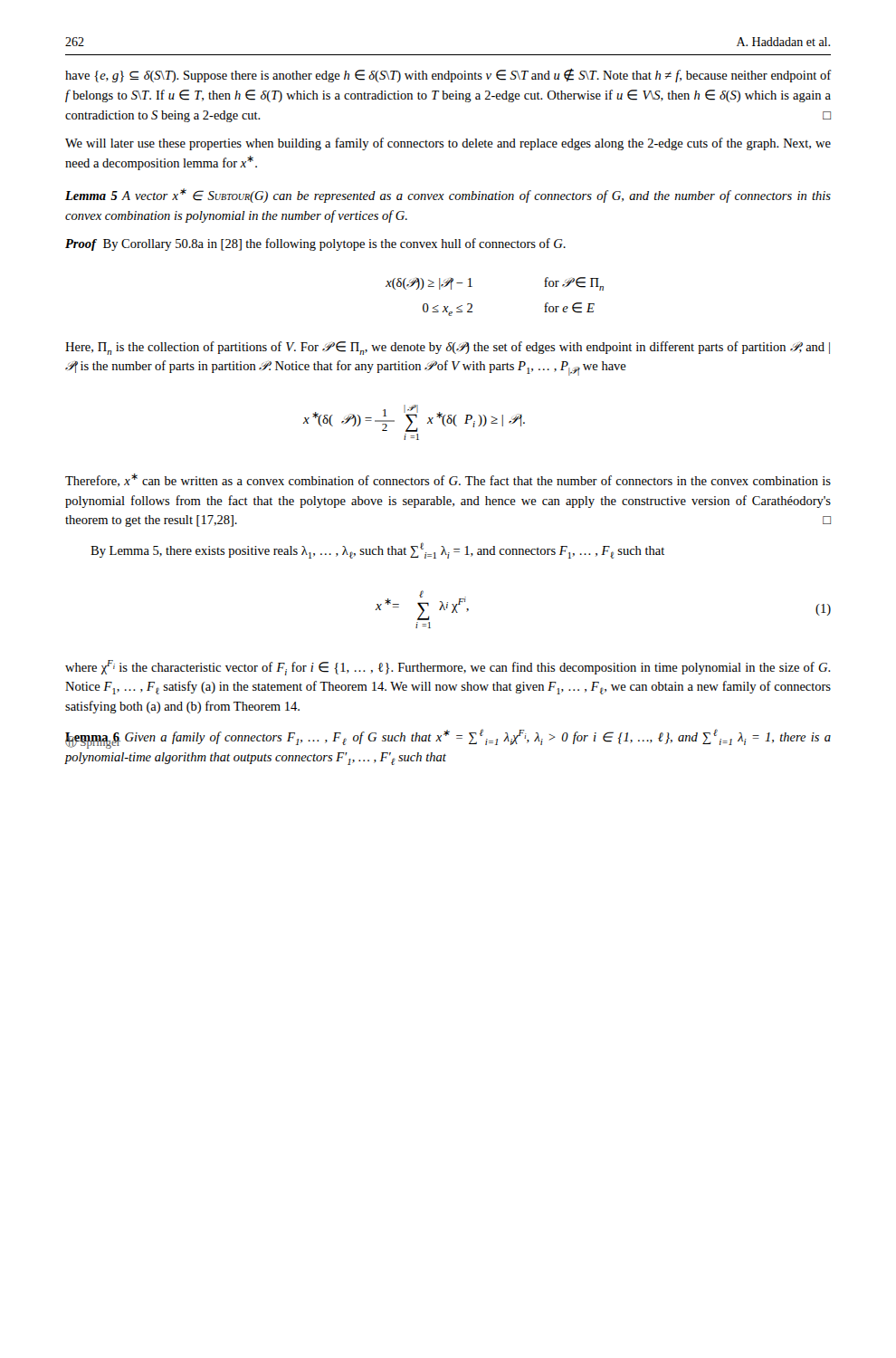Find the text block that says "Here, Πn is"
Screen dimensions: 1358x896
point(448,357)
